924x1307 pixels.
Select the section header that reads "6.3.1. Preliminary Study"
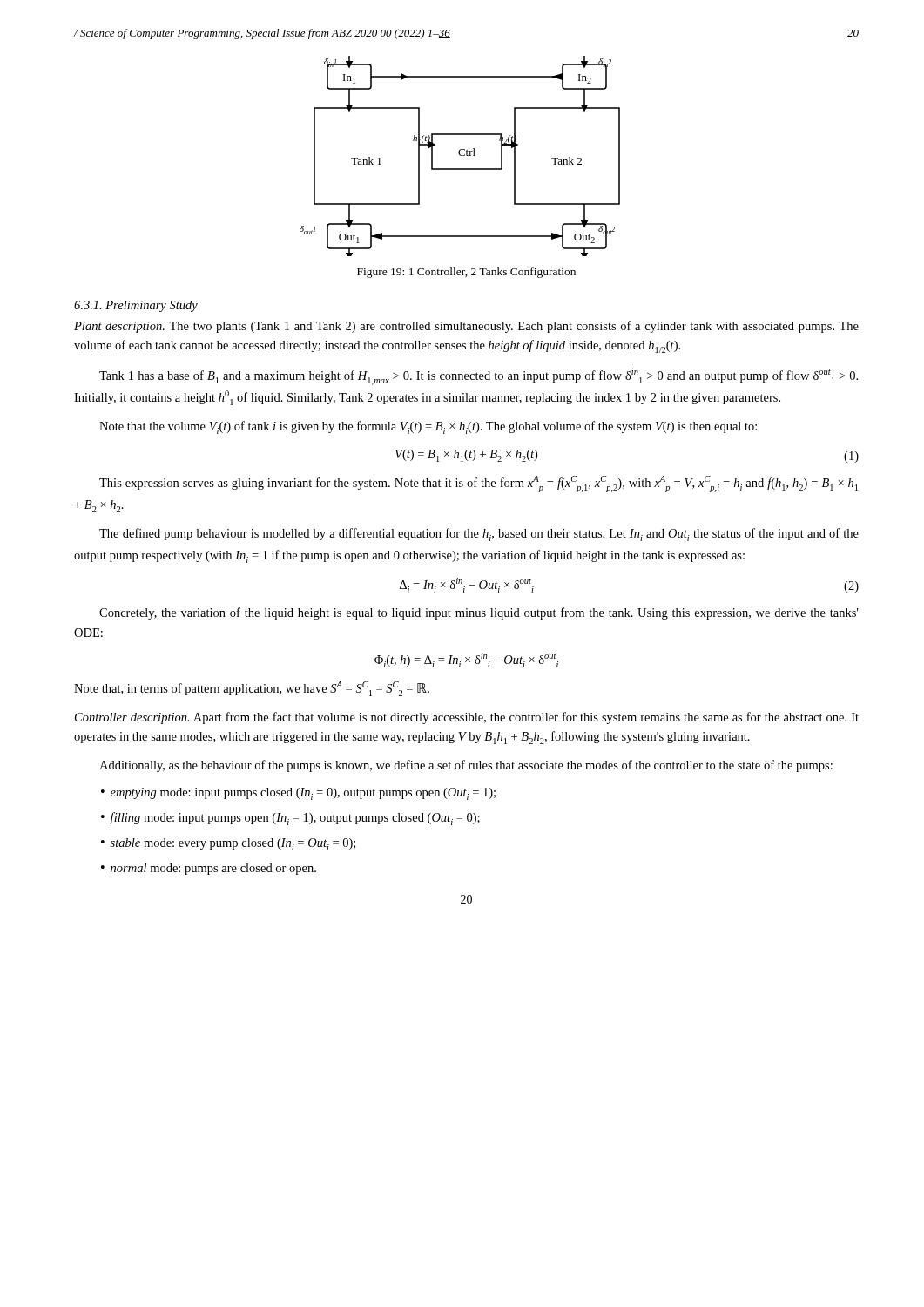coord(136,305)
